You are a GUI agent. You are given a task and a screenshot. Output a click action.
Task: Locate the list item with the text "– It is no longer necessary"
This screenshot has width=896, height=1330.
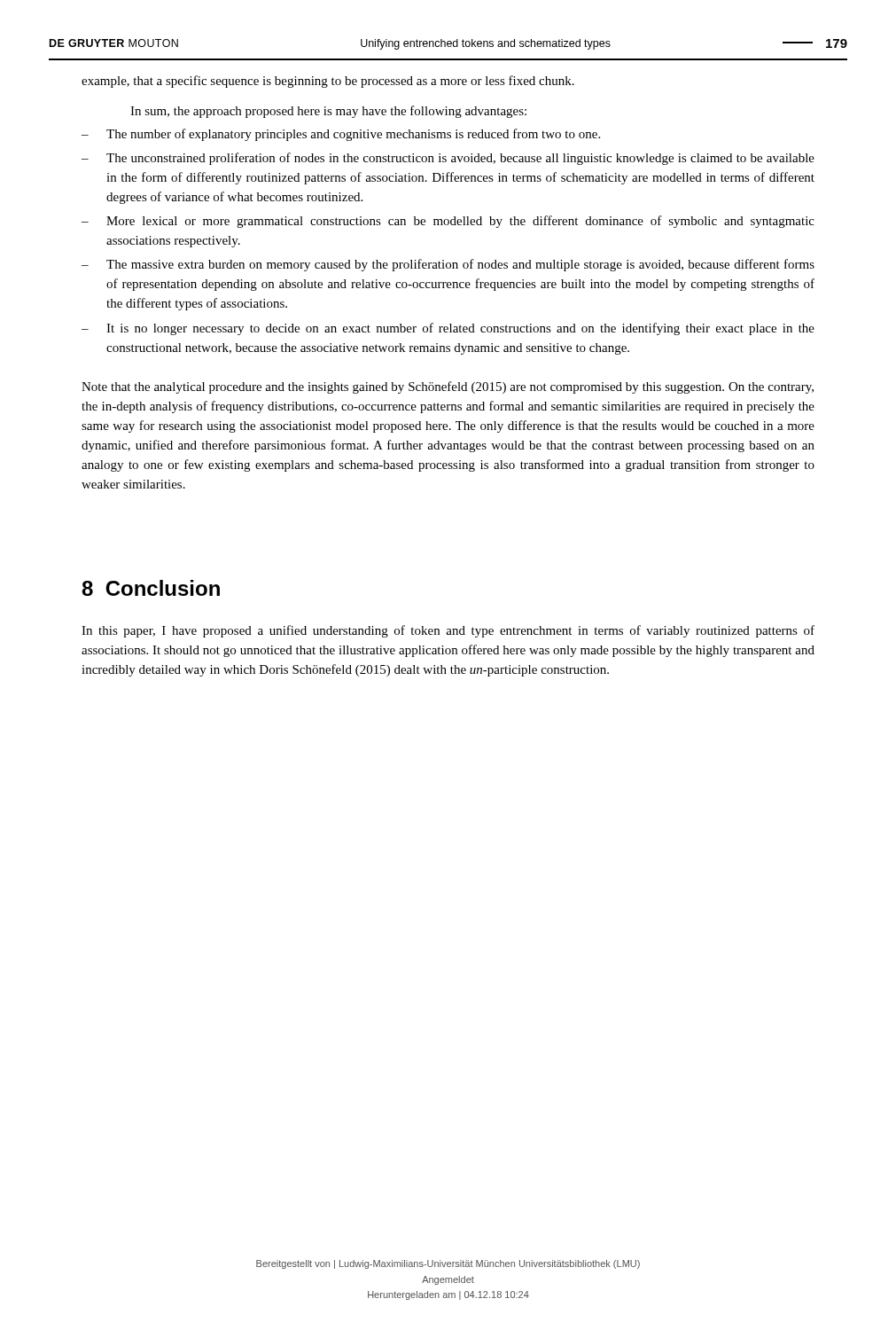448,337
